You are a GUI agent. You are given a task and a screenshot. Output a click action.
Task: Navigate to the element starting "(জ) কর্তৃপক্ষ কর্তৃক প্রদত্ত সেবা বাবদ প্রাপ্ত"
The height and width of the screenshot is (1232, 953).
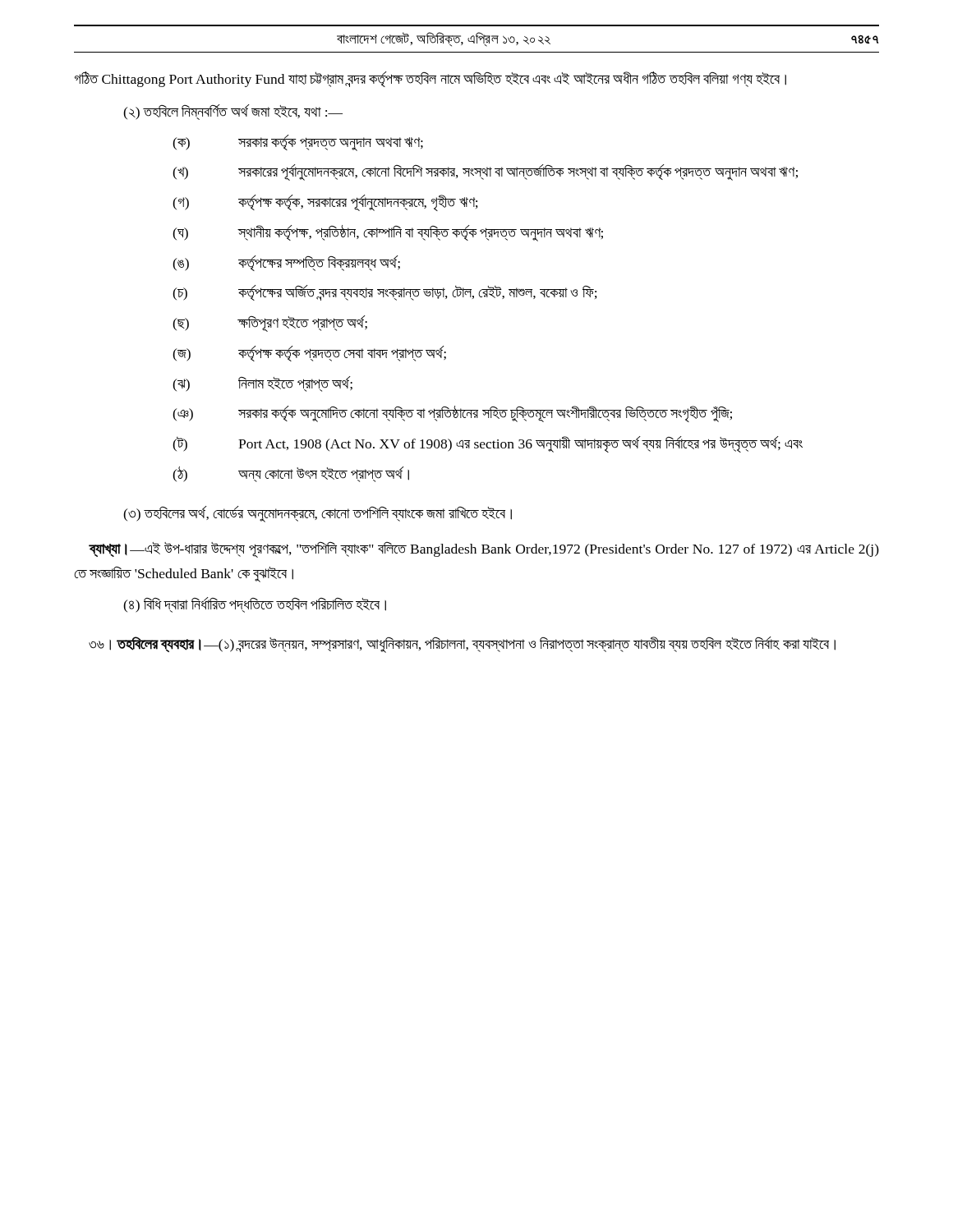pos(309,354)
